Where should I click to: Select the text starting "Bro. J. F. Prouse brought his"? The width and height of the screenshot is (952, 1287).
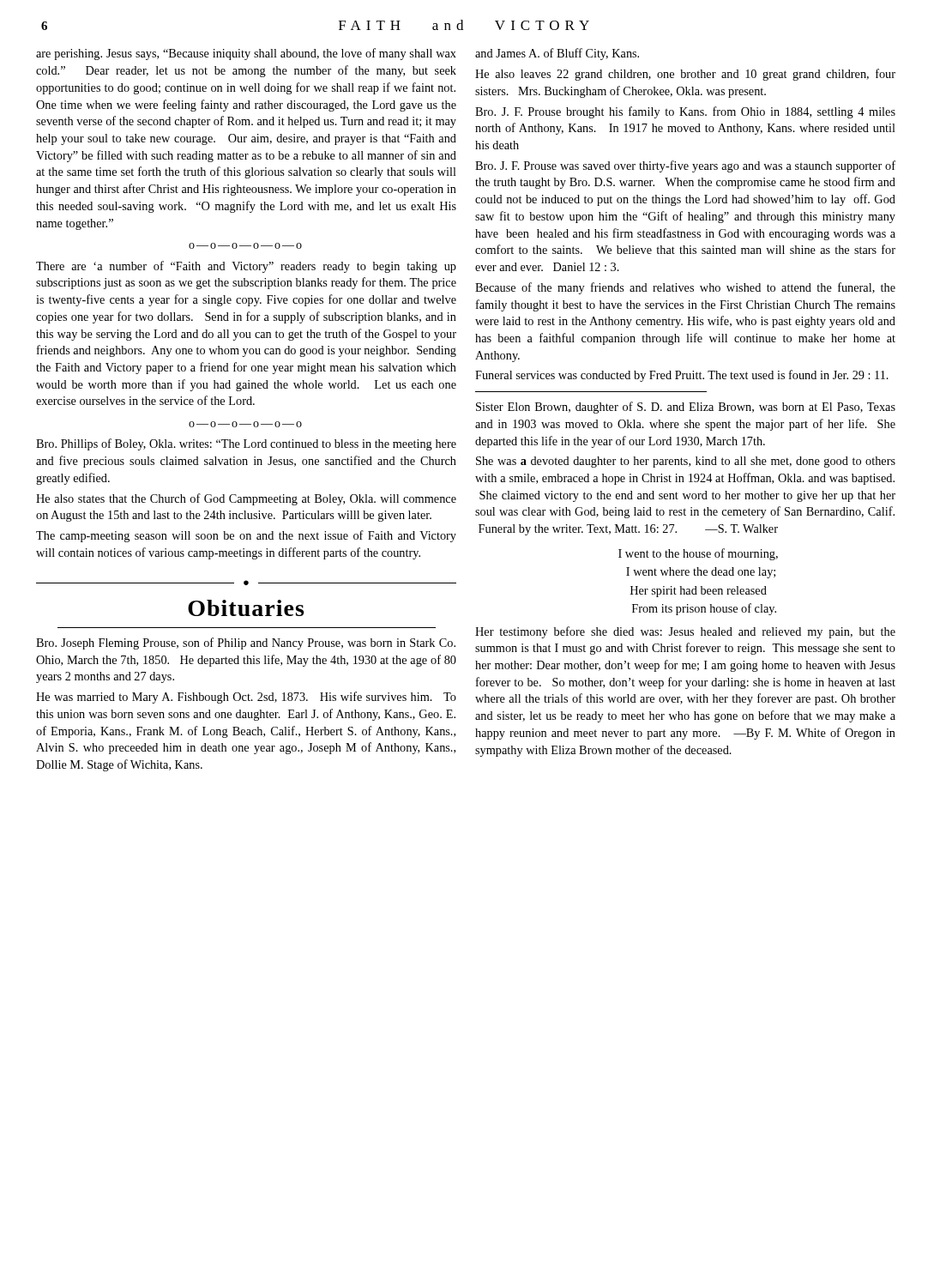point(685,128)
